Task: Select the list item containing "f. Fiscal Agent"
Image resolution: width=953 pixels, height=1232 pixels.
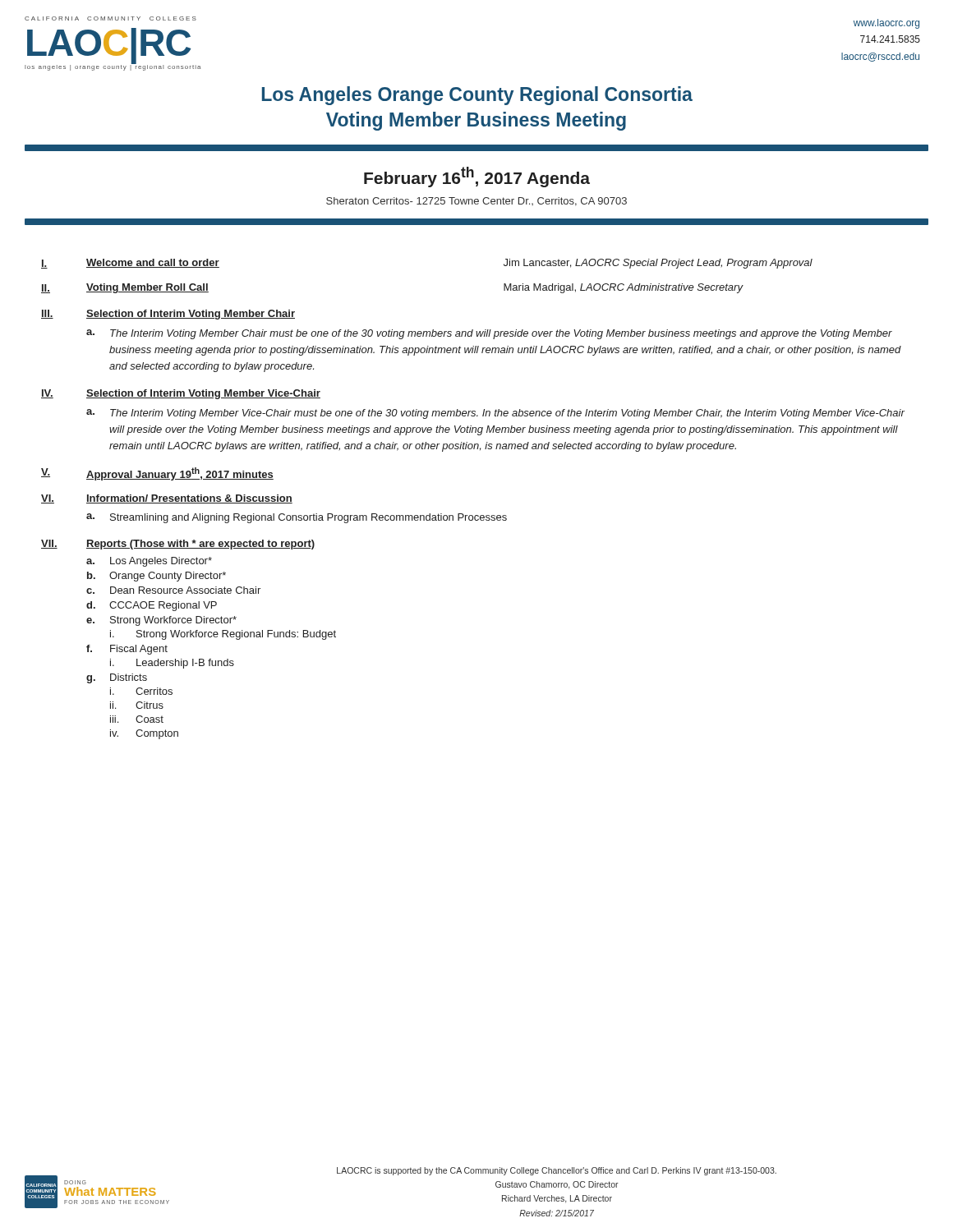Action: click(127, 648)
